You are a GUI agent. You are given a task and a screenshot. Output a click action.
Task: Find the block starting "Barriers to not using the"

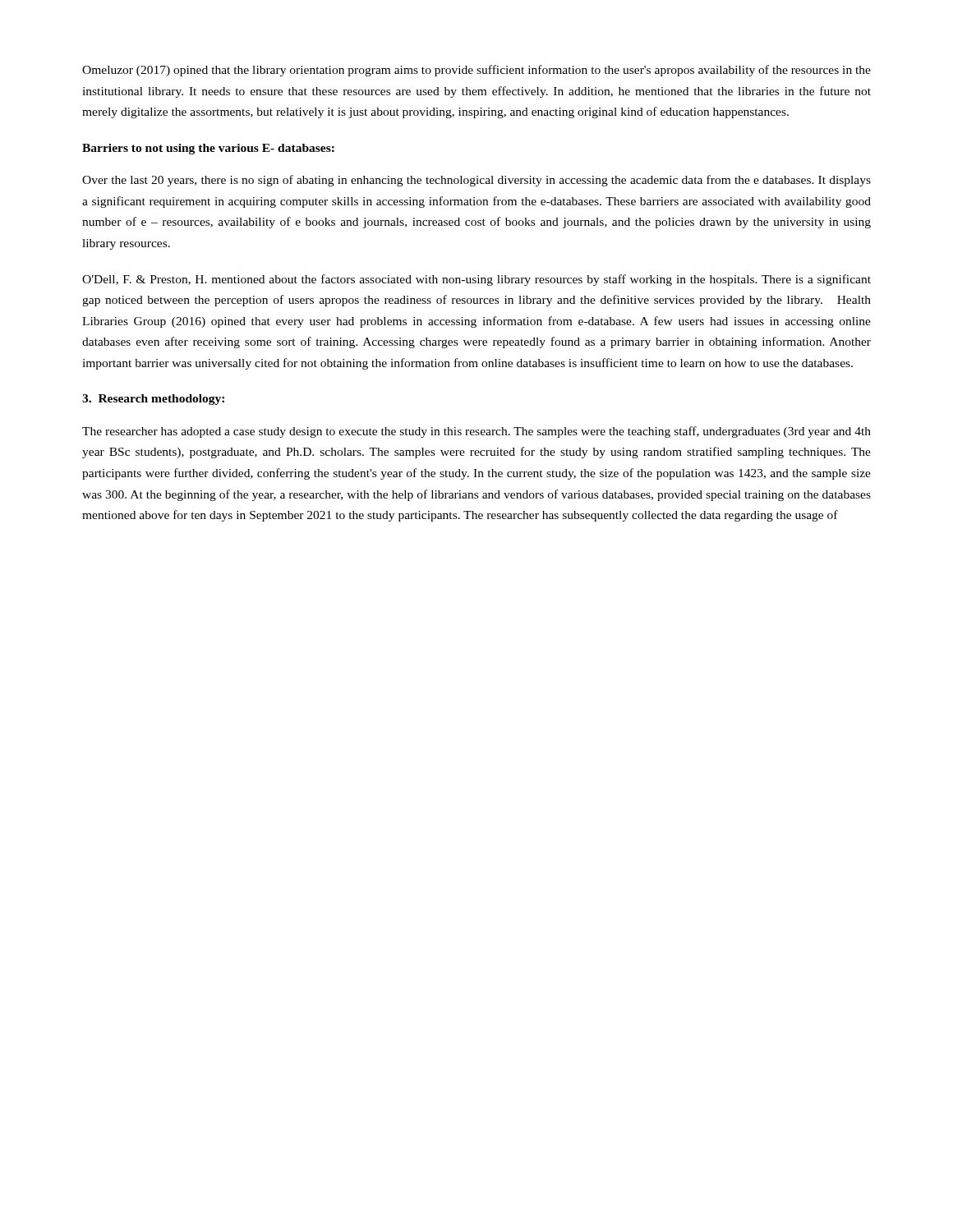tap(209, 147)
